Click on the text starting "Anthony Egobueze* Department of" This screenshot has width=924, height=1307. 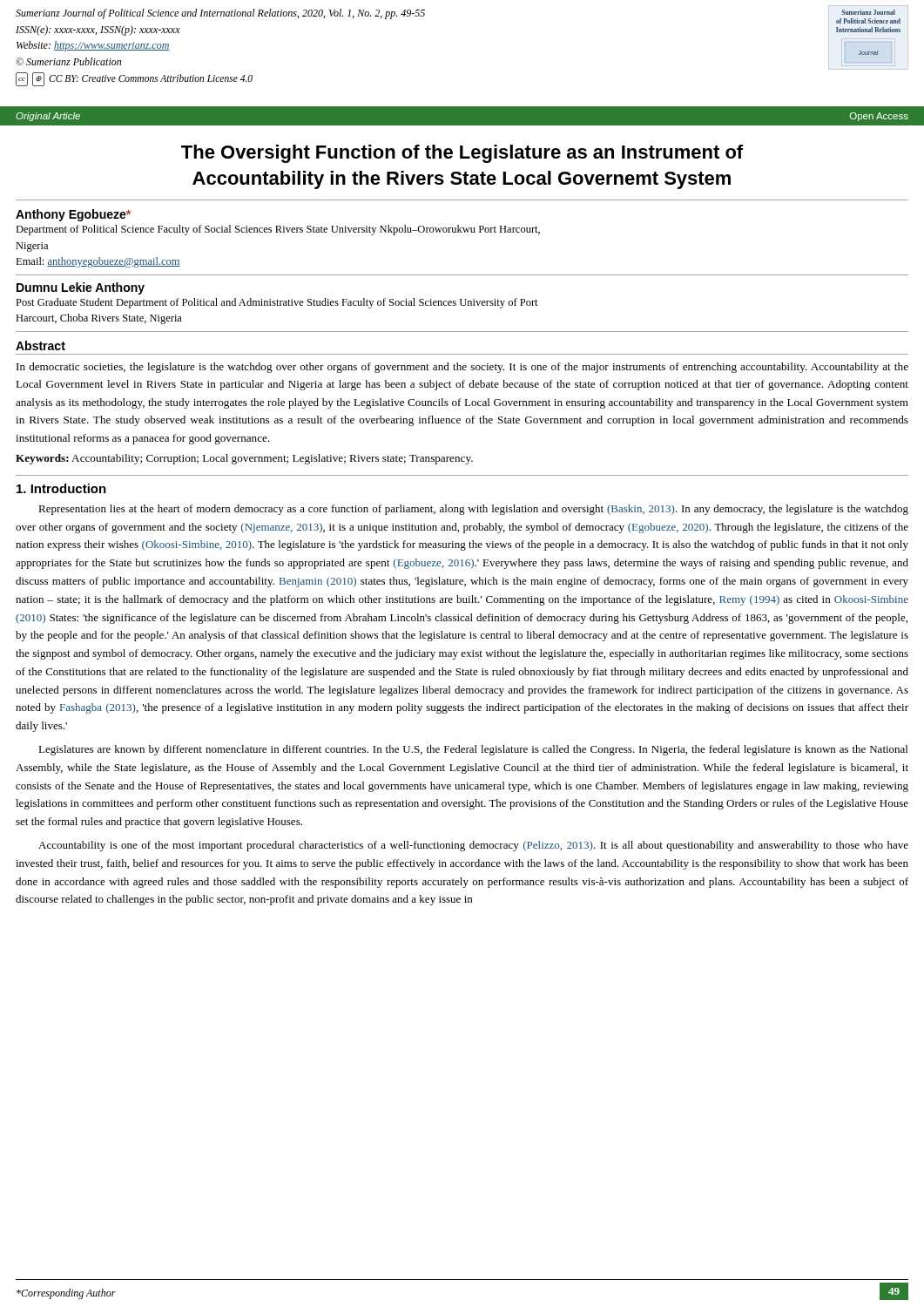pyautogui.click(x=462, y=238)
